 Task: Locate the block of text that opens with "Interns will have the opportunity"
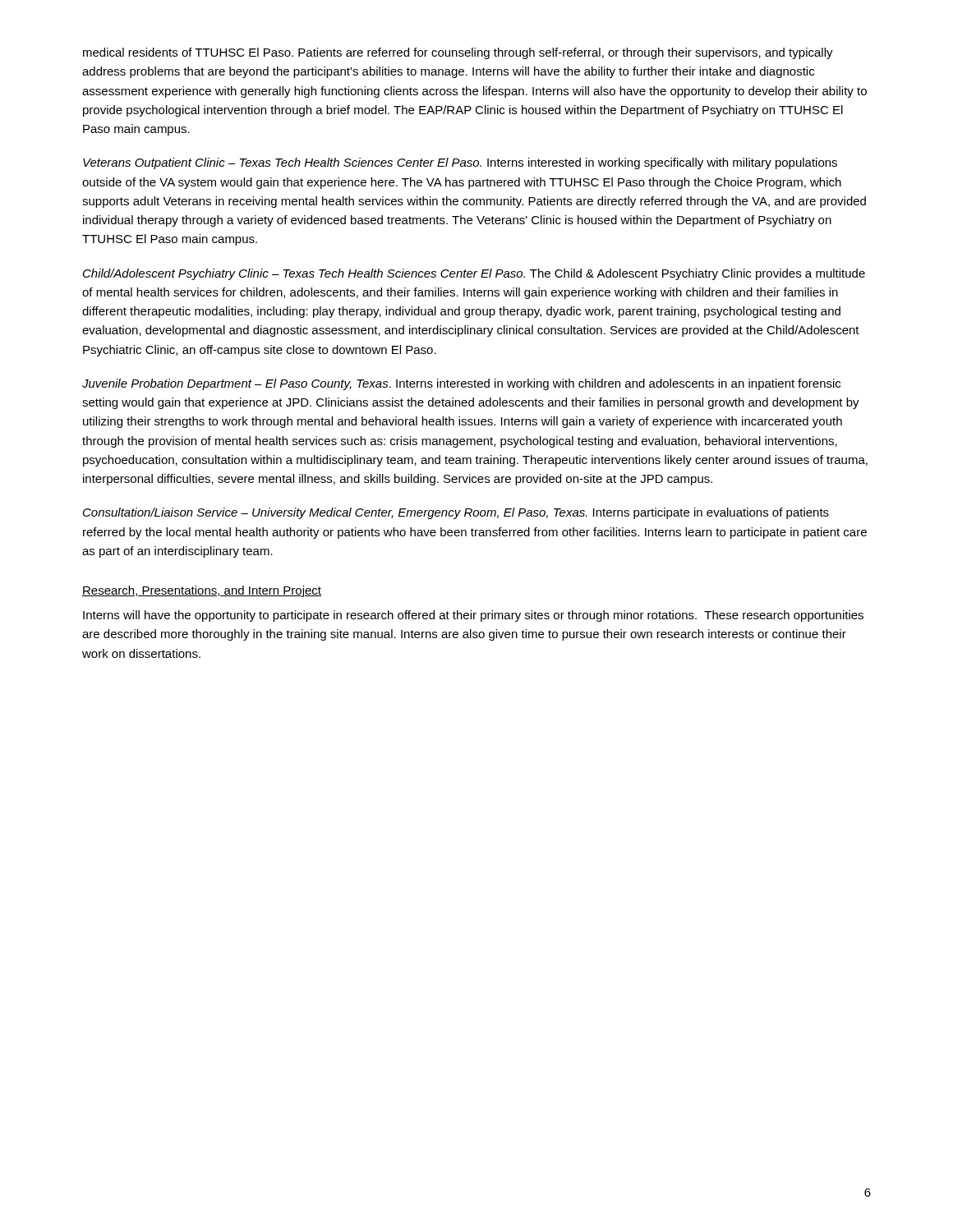pos(473,634)
